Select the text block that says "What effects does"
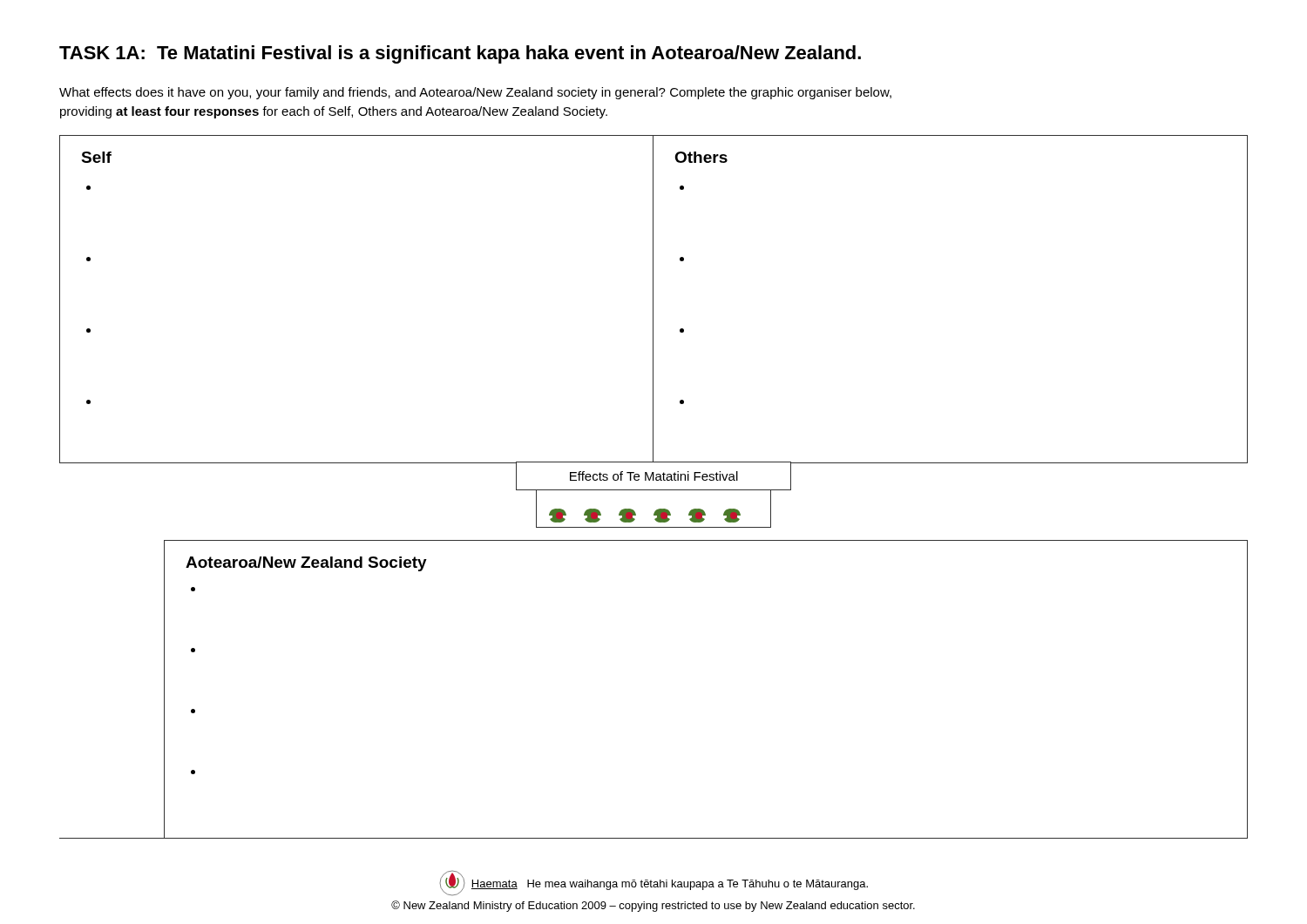Image resolution: width=1307 pixels, height=924 pixels. coord(654,102)
